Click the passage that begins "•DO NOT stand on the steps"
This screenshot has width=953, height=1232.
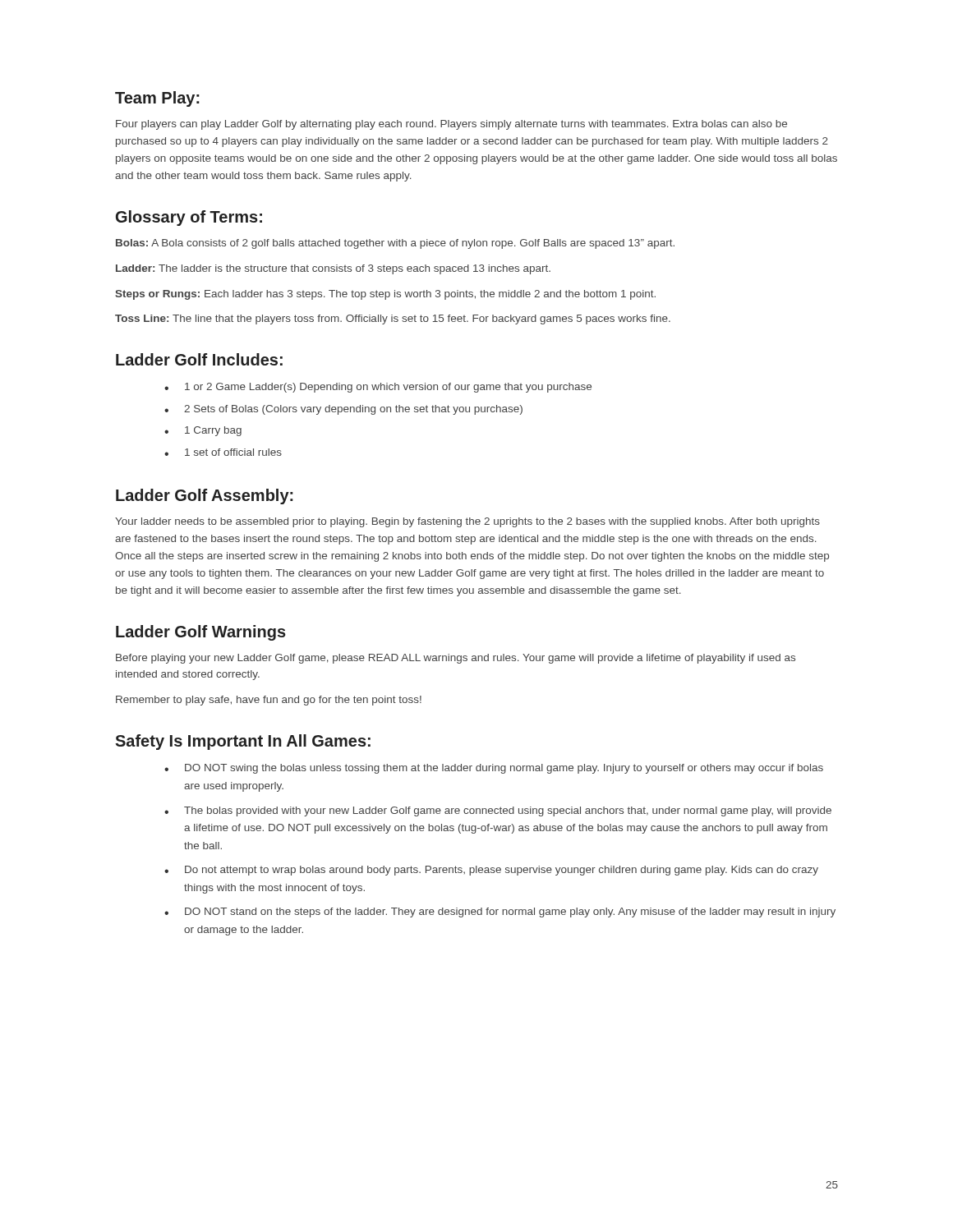[x=501, y=921]
